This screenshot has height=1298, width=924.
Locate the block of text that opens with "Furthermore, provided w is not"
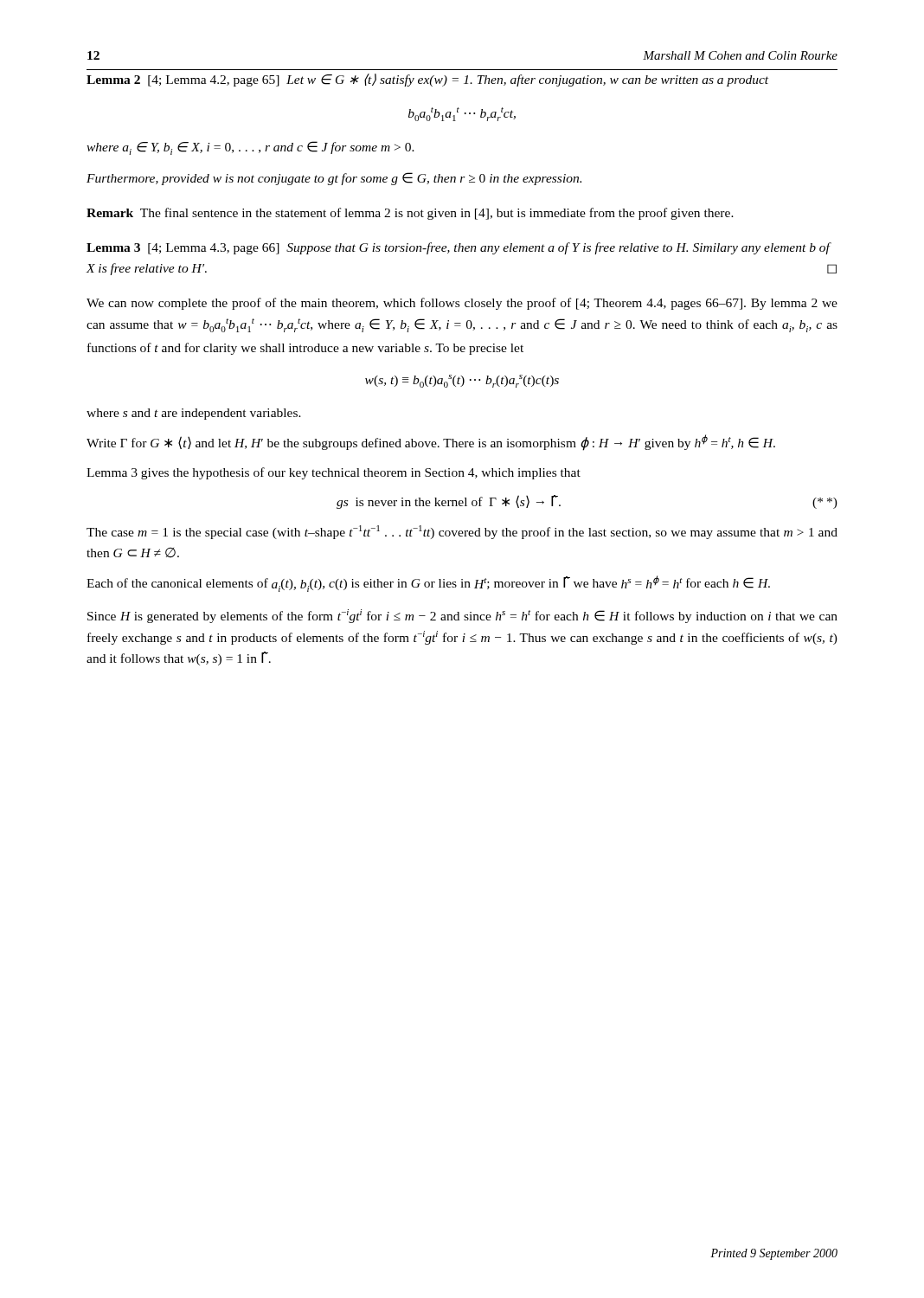pos(335,178)
